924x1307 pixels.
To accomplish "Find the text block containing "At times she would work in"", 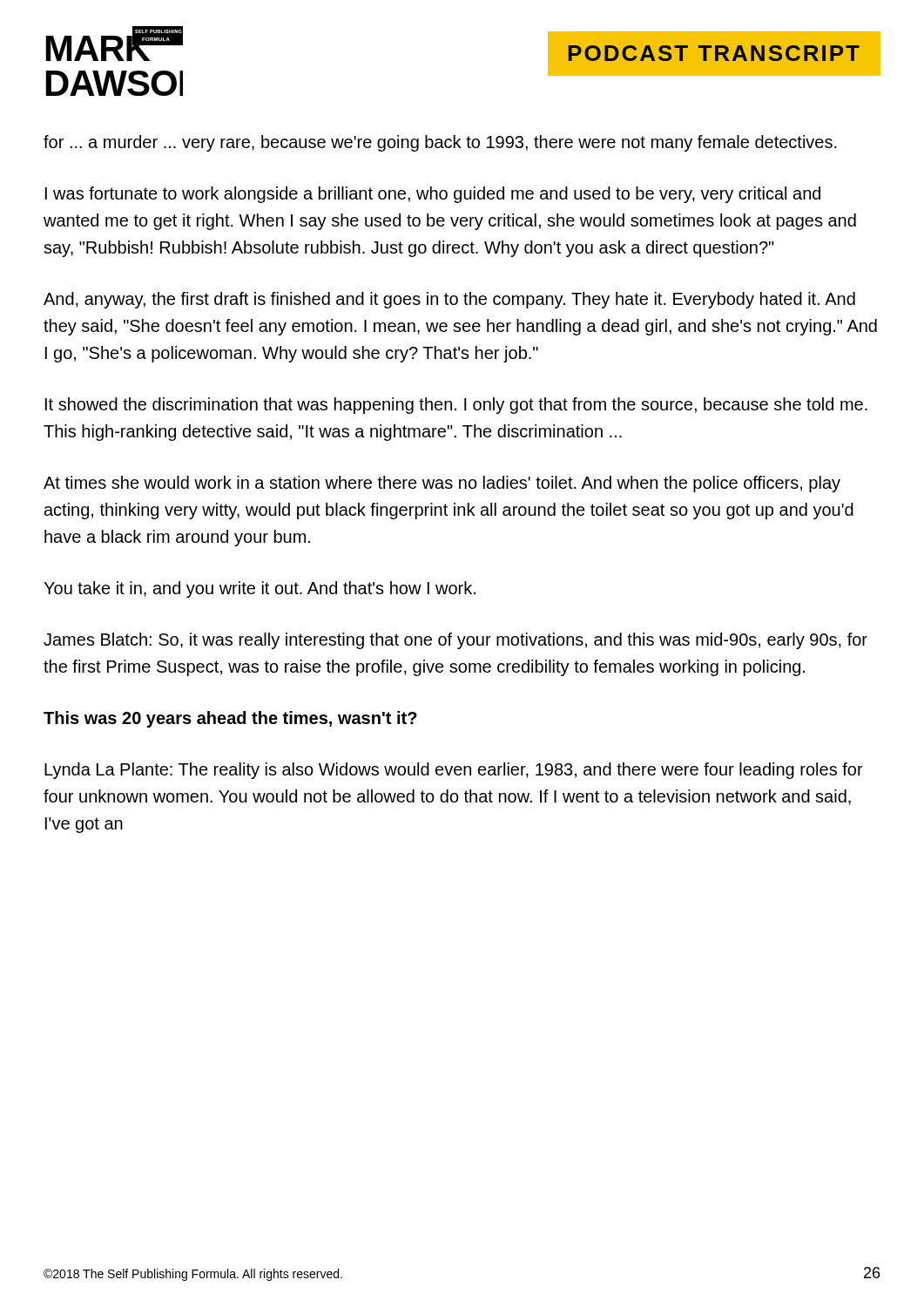I will tap(449, 510).
